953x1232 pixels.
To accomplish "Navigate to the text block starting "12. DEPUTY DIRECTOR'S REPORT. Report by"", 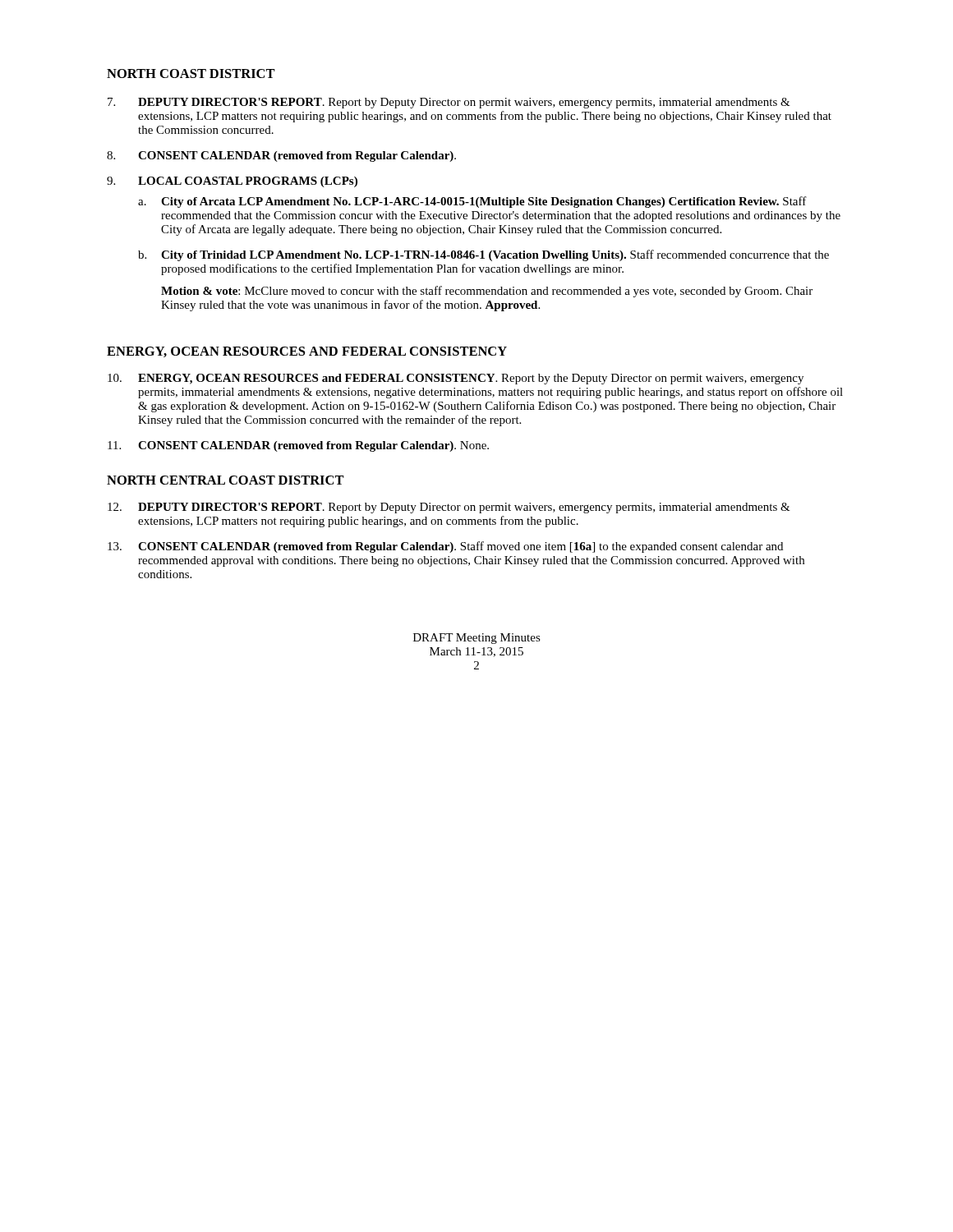I will coord(476,514).
